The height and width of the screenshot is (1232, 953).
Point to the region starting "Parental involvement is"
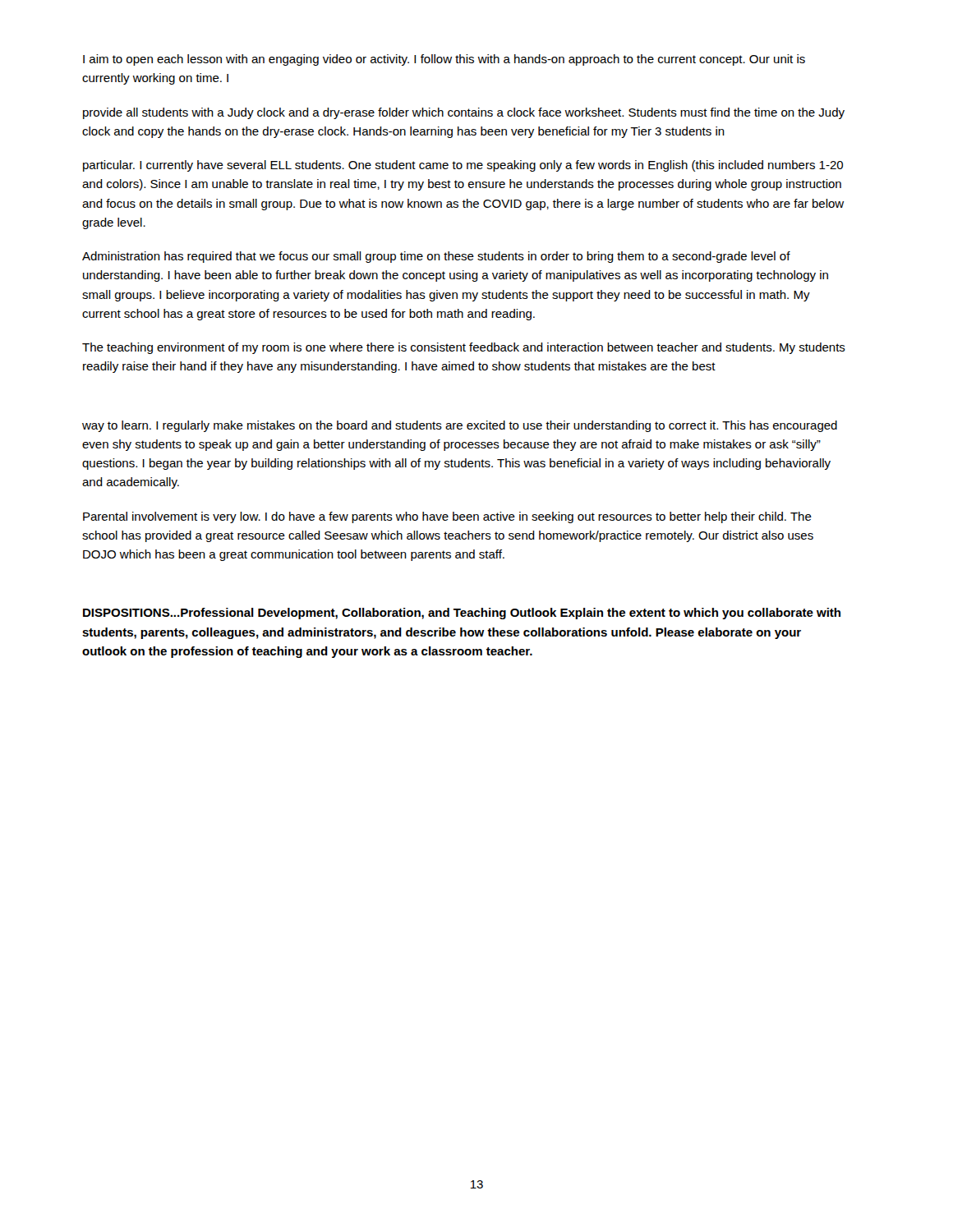click(x=448, y=535)
